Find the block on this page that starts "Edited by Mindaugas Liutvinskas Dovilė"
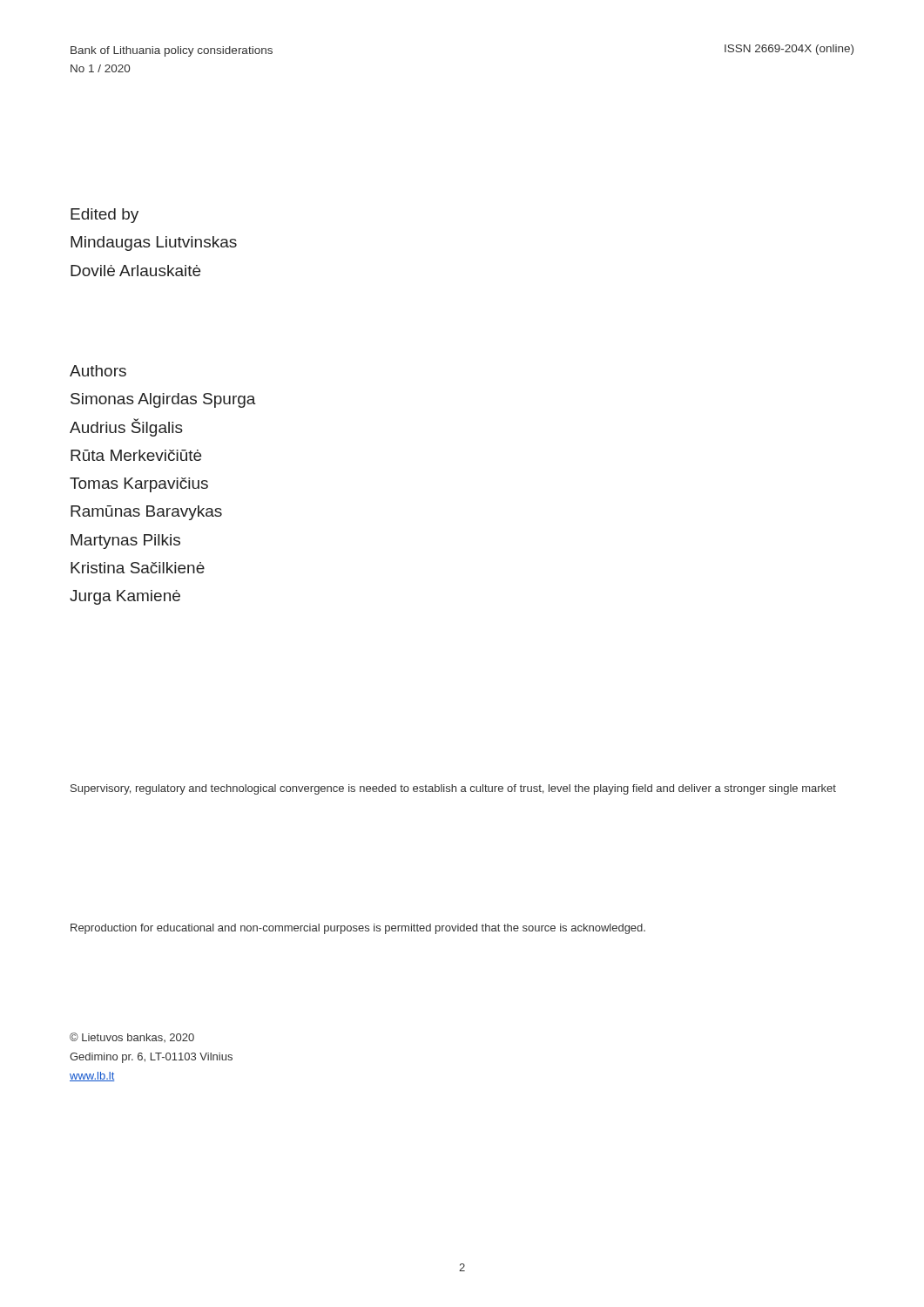 click(x=153, y=242)
